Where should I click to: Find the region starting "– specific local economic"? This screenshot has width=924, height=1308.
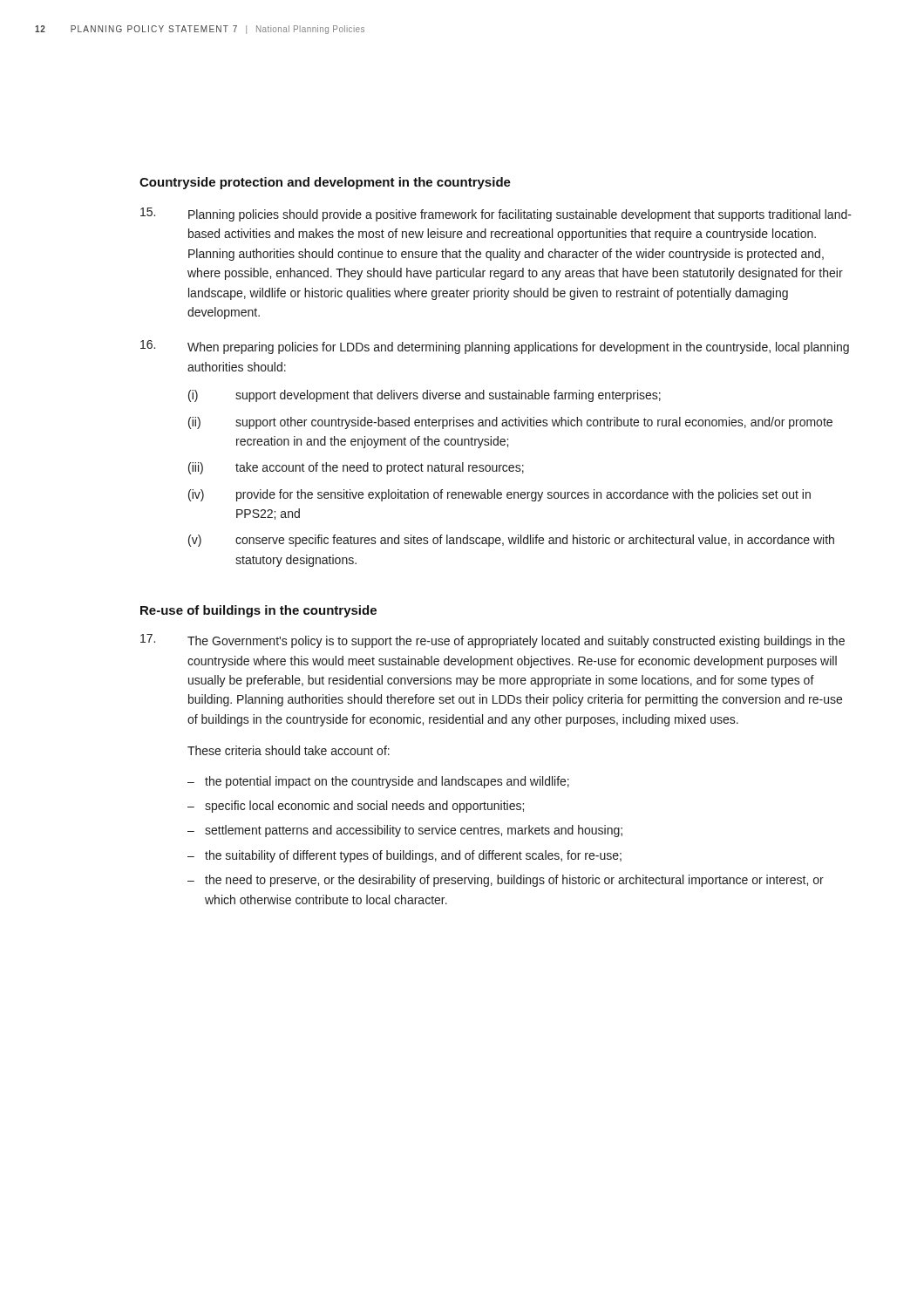coord(356,806)
